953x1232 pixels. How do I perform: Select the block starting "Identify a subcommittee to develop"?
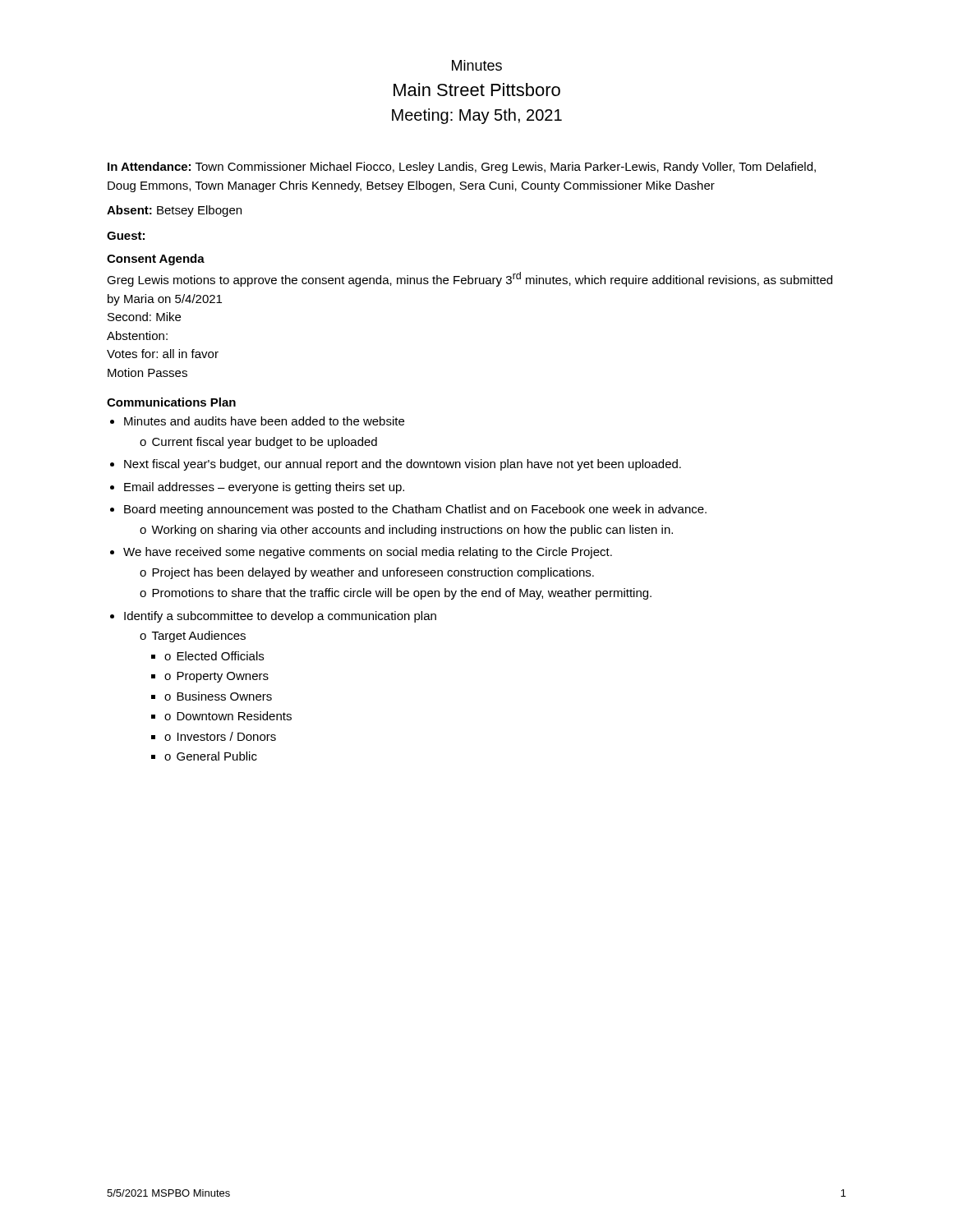(280, 617)
